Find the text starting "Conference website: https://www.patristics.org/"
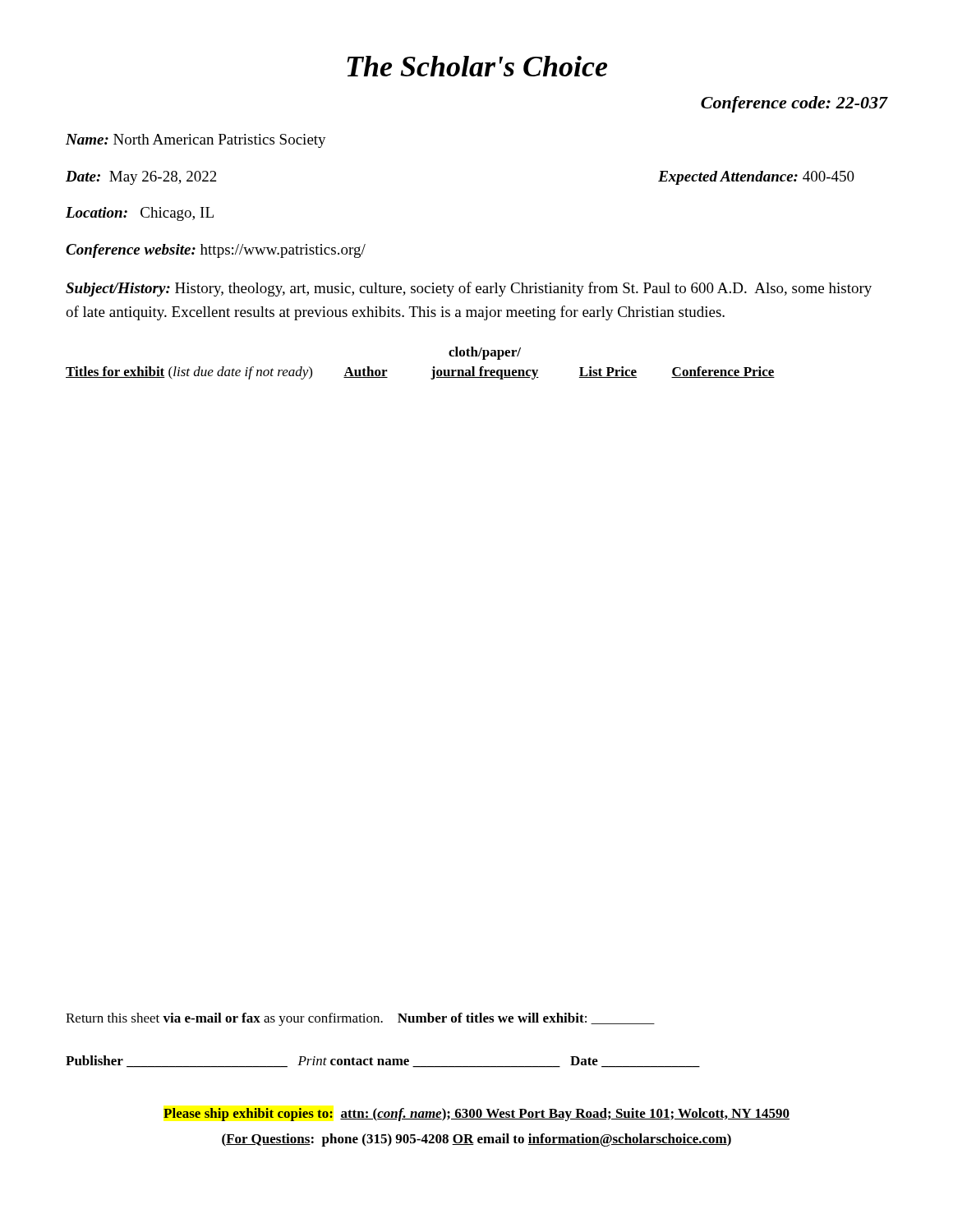 (x=216, y=249)
